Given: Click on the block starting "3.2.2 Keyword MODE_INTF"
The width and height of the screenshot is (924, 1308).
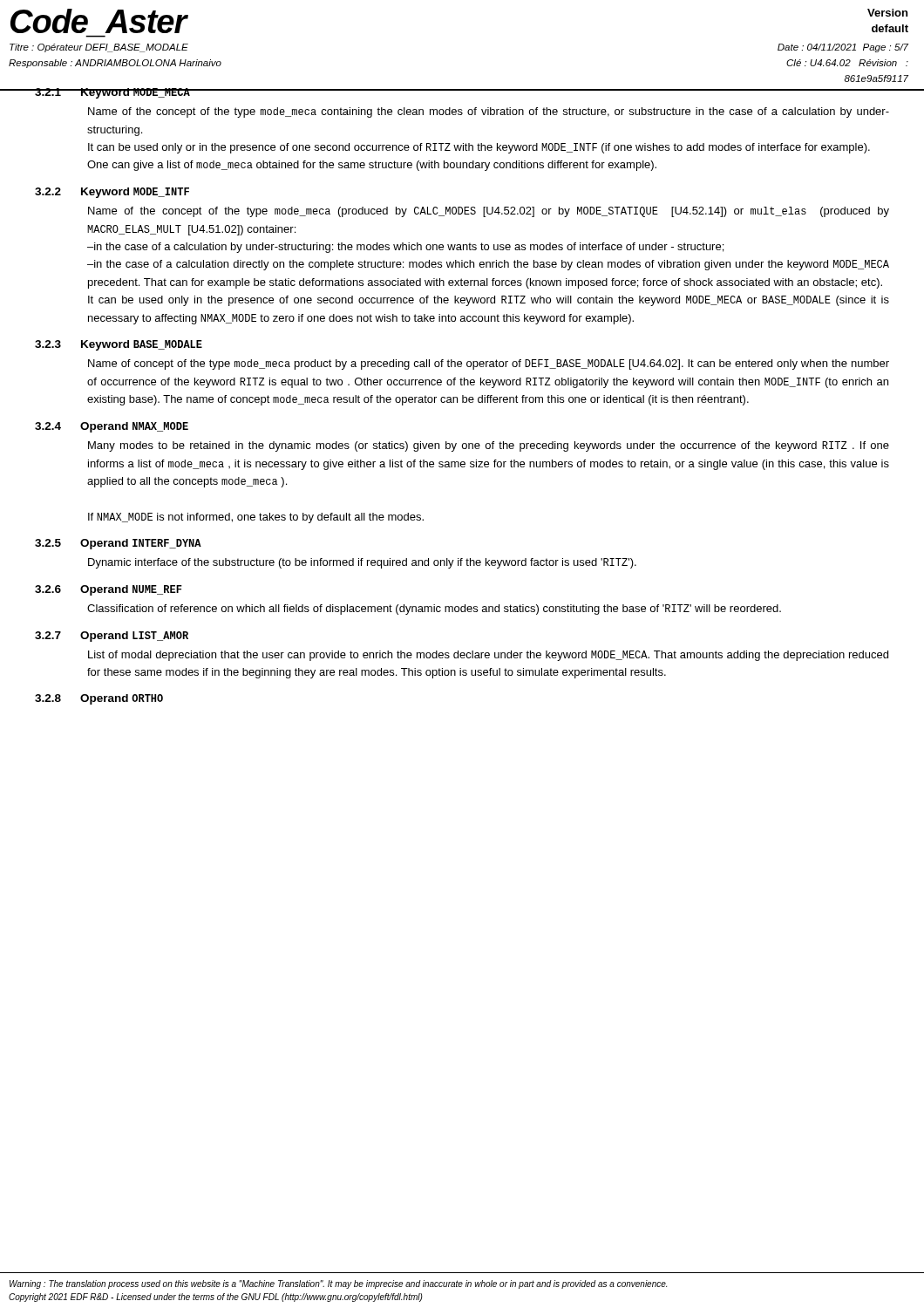Looking at the screenshot, I should [x=112, y=192].
